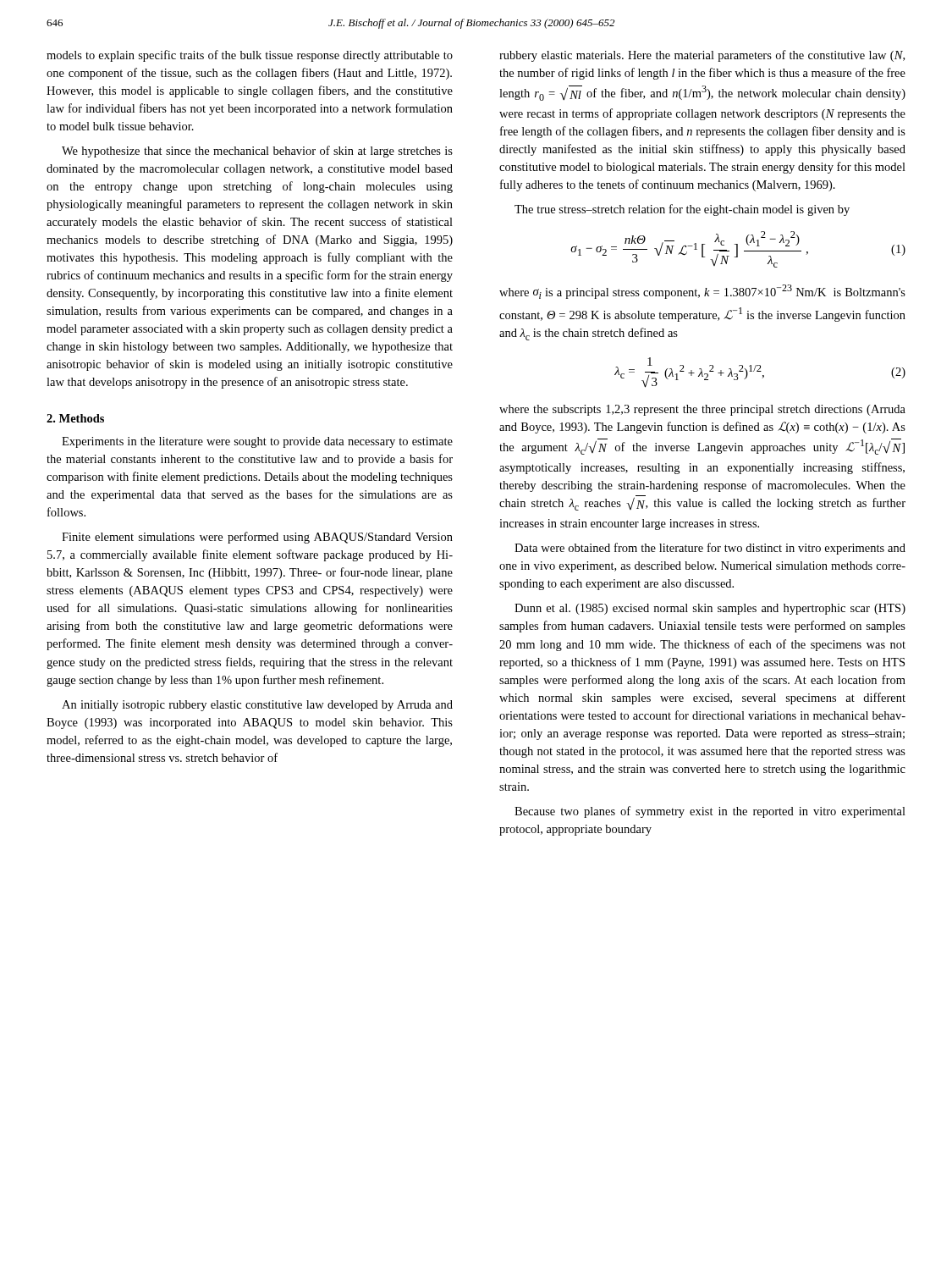Click on the element starting "models to explain specific"
The image size is (952, 1270).
[250, 91]
